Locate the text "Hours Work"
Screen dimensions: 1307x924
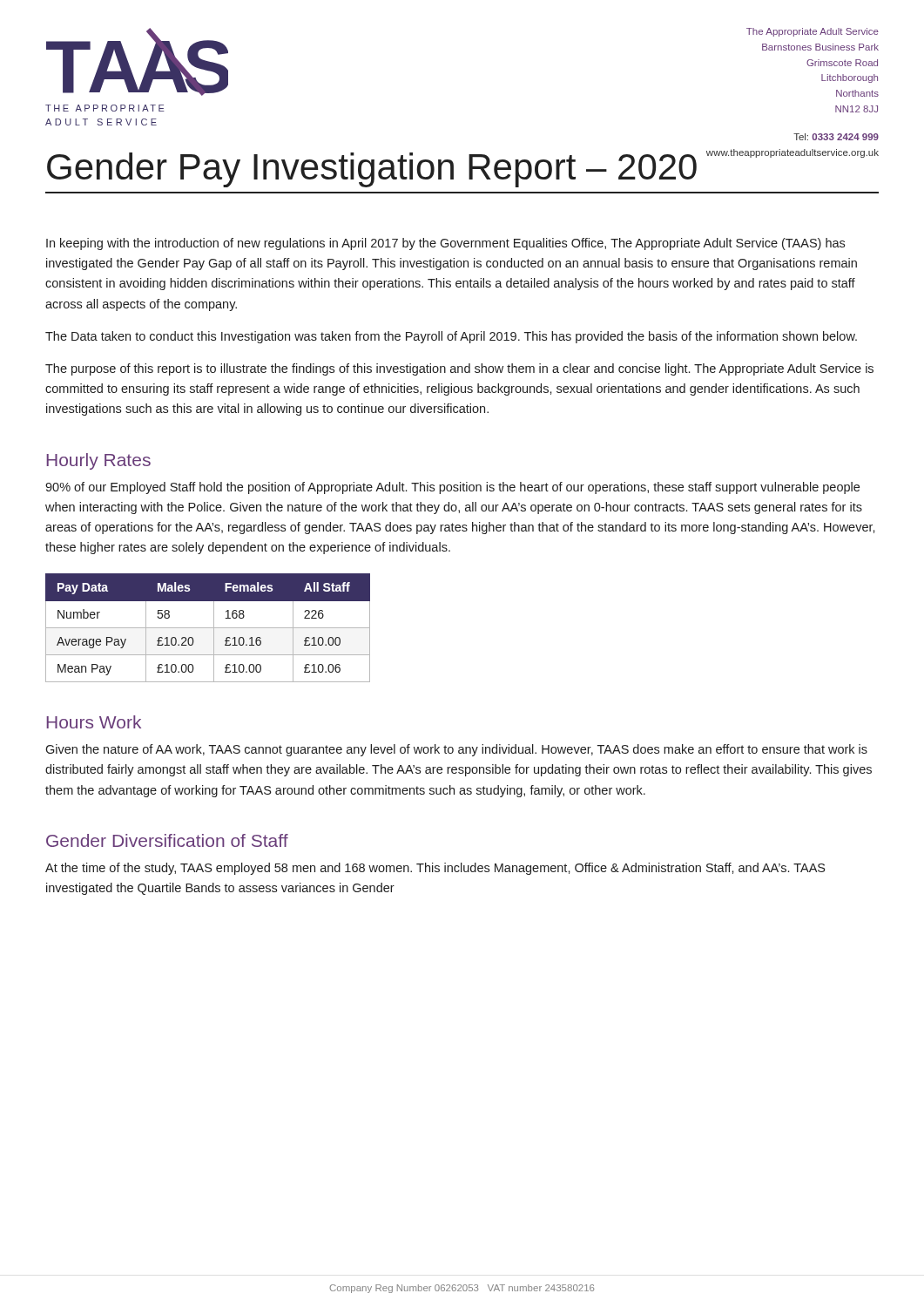(x=94, y=722)
